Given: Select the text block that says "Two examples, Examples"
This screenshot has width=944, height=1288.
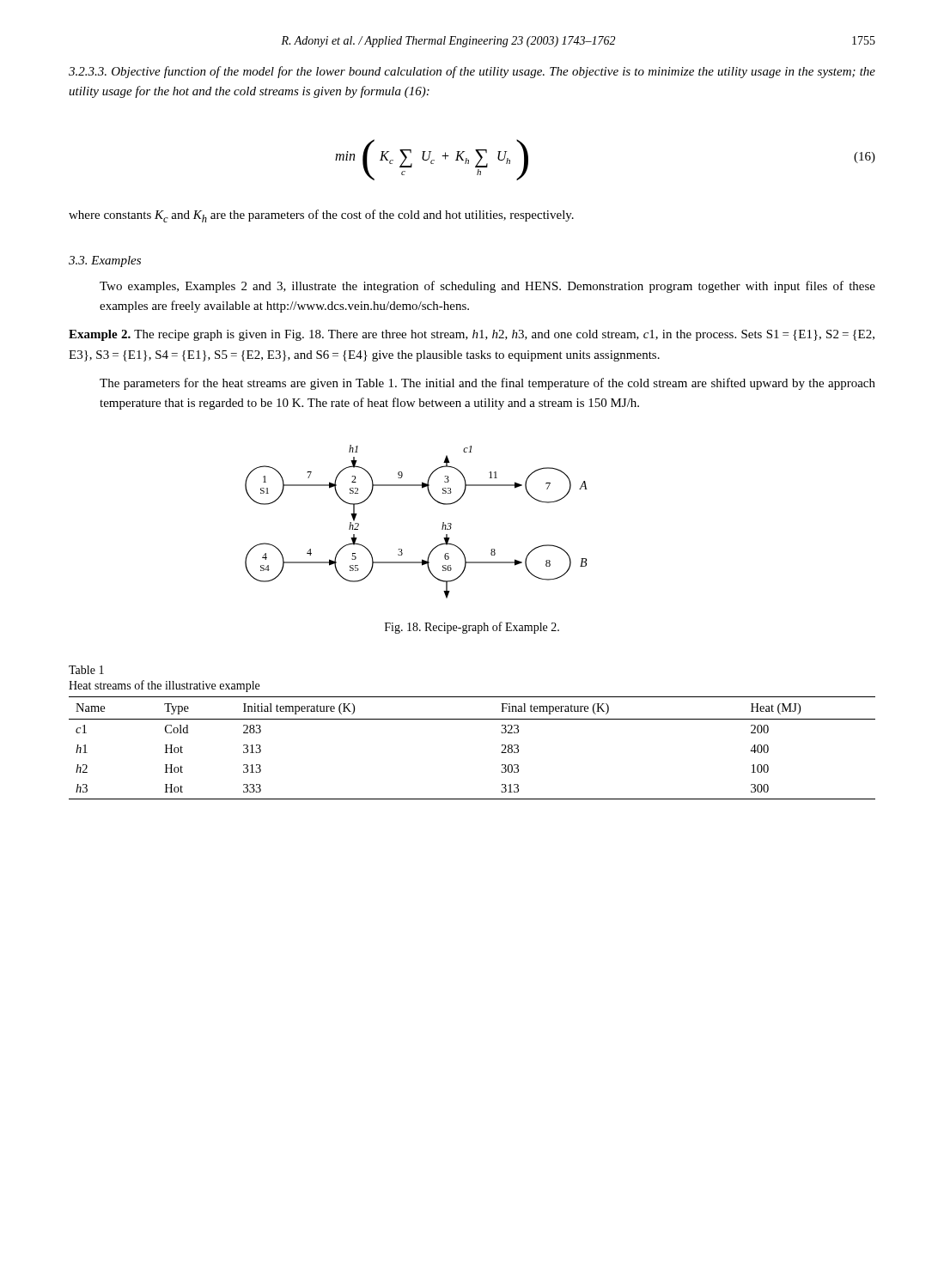Looking at the screenshot, I should pyautogui.click(x=487, y=296).
